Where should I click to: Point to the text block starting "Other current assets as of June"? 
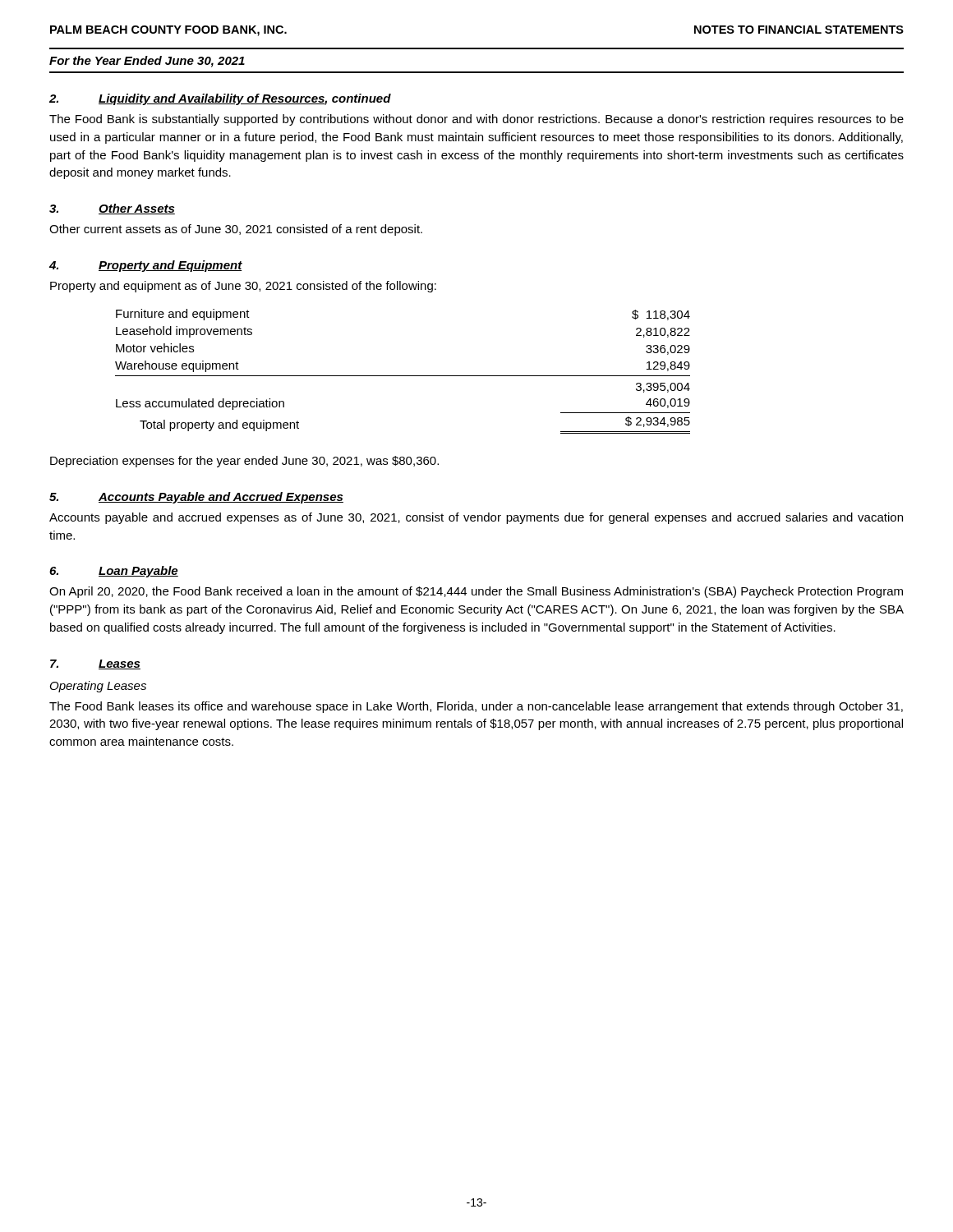tap(236, 229)
